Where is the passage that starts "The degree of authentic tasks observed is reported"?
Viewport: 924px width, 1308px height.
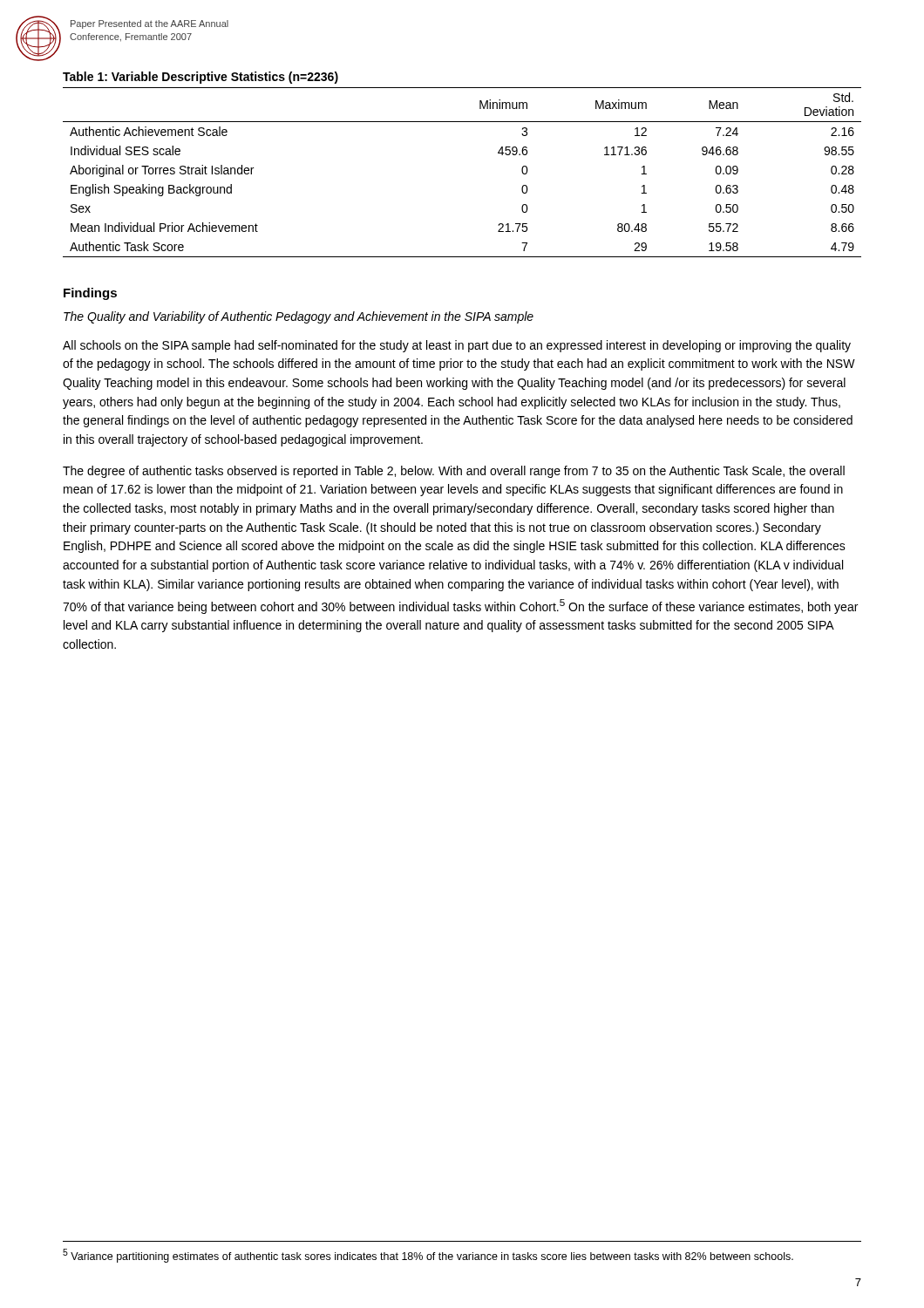coord(460,557)
